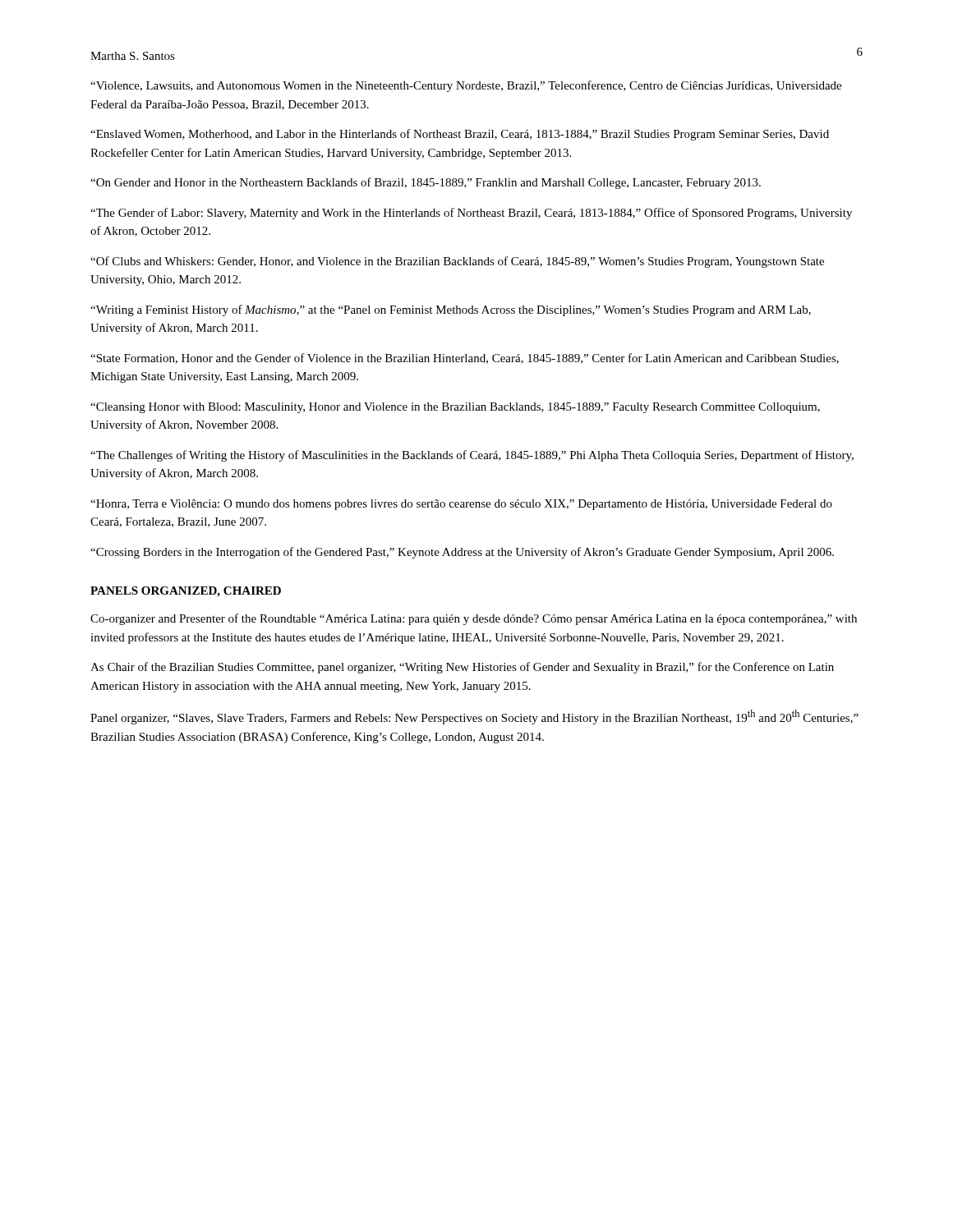Click the passage that begins "“Enslaved Women, Motherhood, and Labor"
This screenshot has height=1232, width=953.
point(460,143)
